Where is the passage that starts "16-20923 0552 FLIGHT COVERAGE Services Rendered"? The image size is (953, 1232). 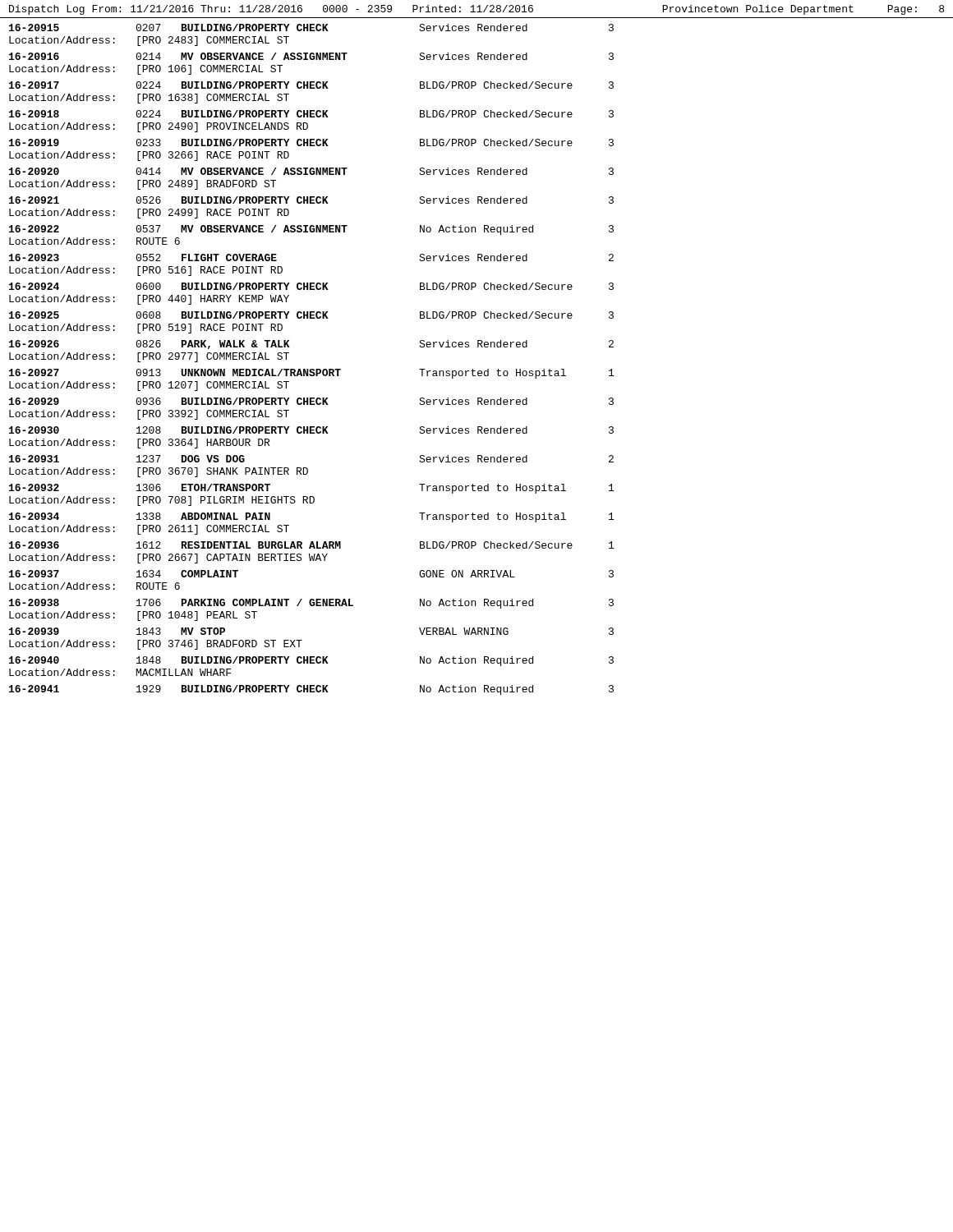(476, 265)
